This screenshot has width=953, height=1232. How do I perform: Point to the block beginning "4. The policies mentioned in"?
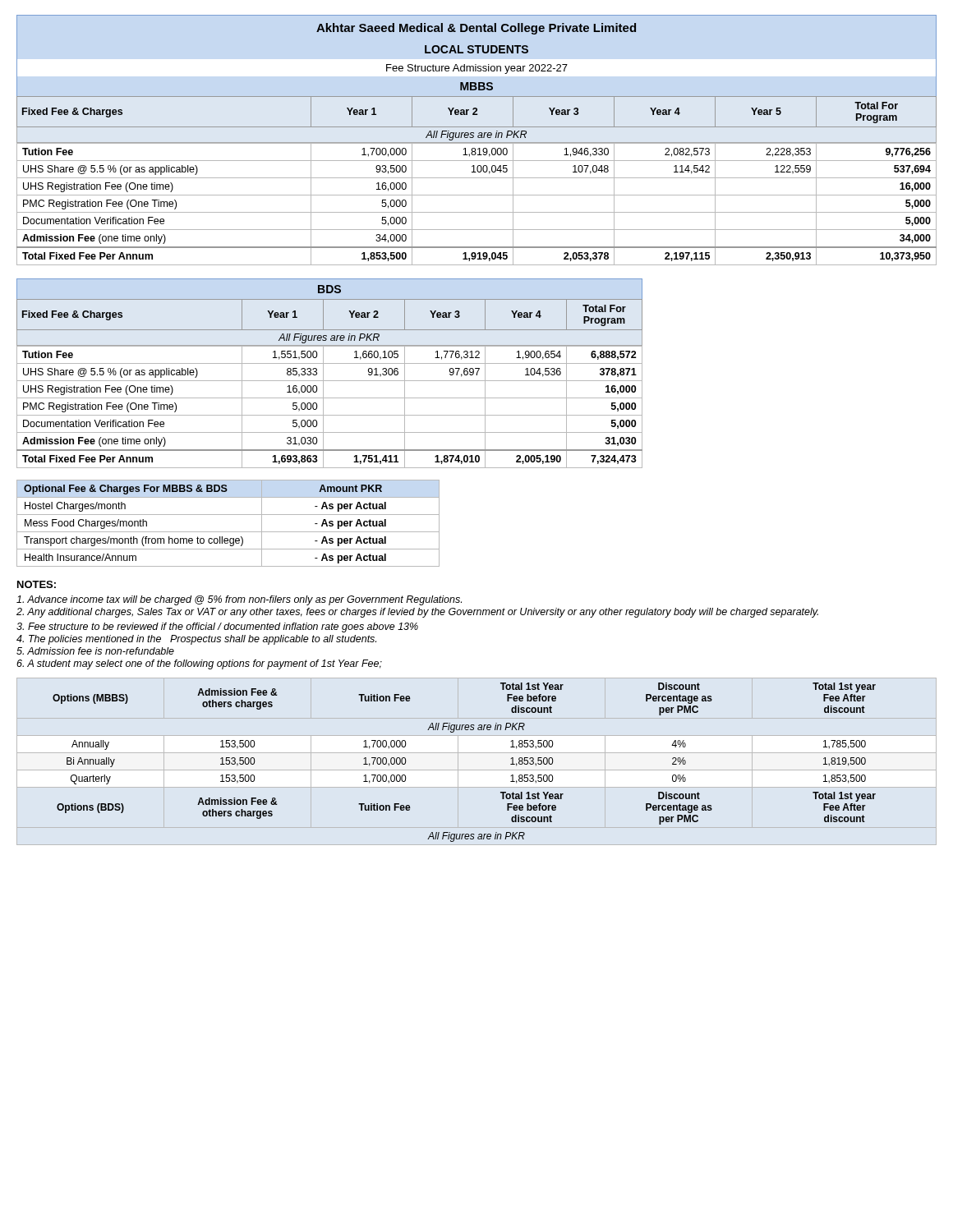pyautogui.click(x=197, y=639)
